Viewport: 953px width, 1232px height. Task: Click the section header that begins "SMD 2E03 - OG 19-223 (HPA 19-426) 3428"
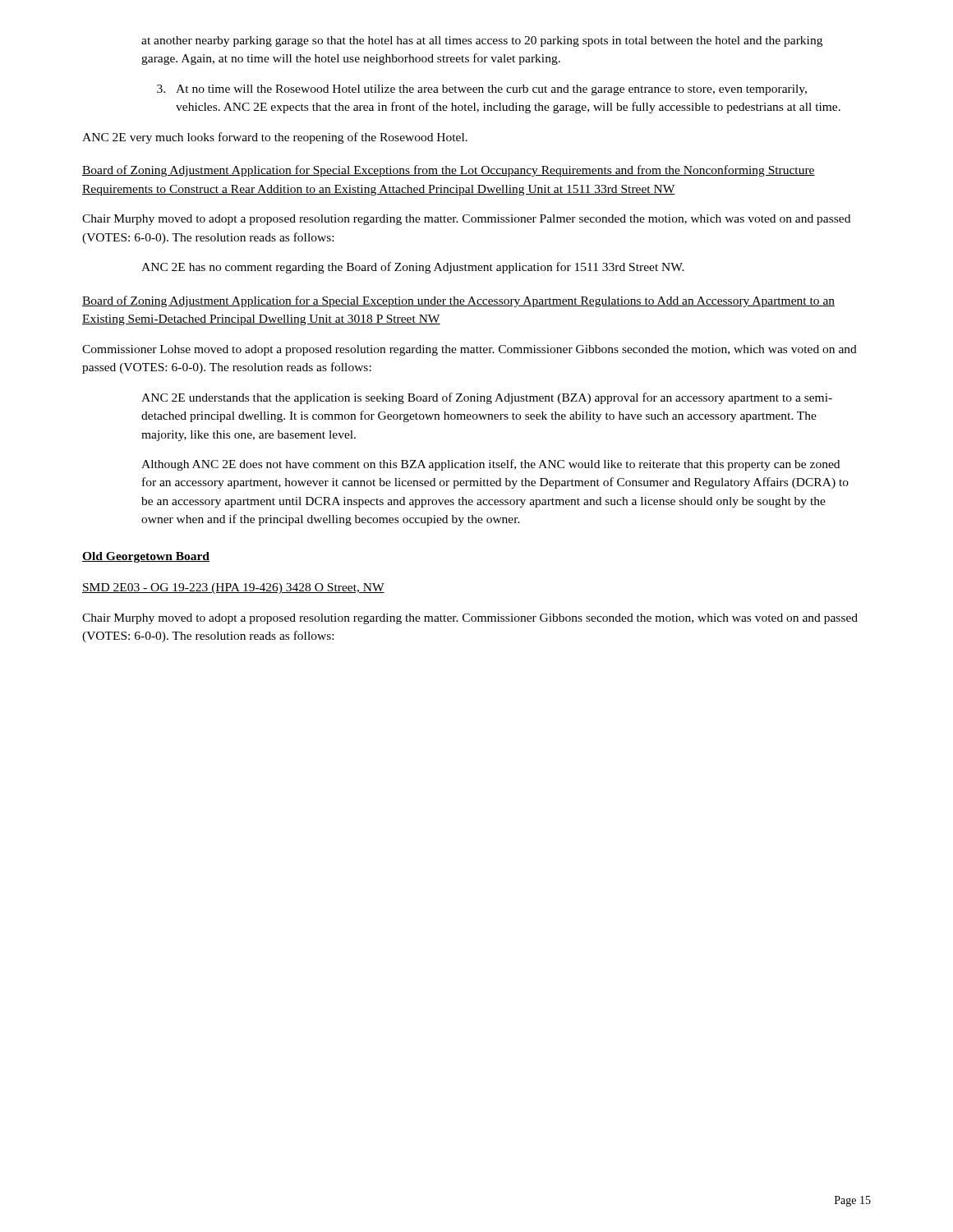click(x=233, y=587)
